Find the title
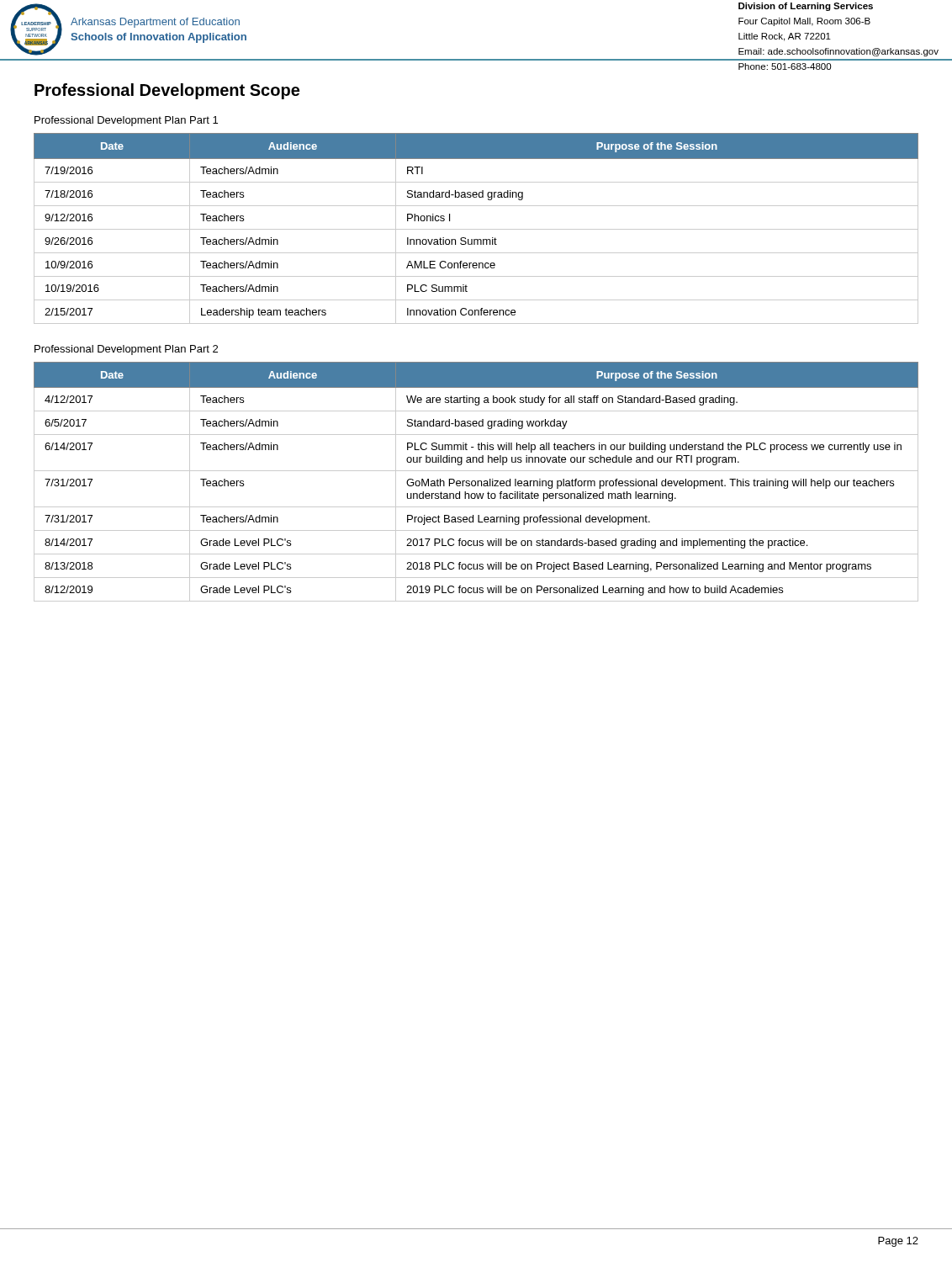The height and width of the screenshot is (1262, 952). [x=167, y=90]
